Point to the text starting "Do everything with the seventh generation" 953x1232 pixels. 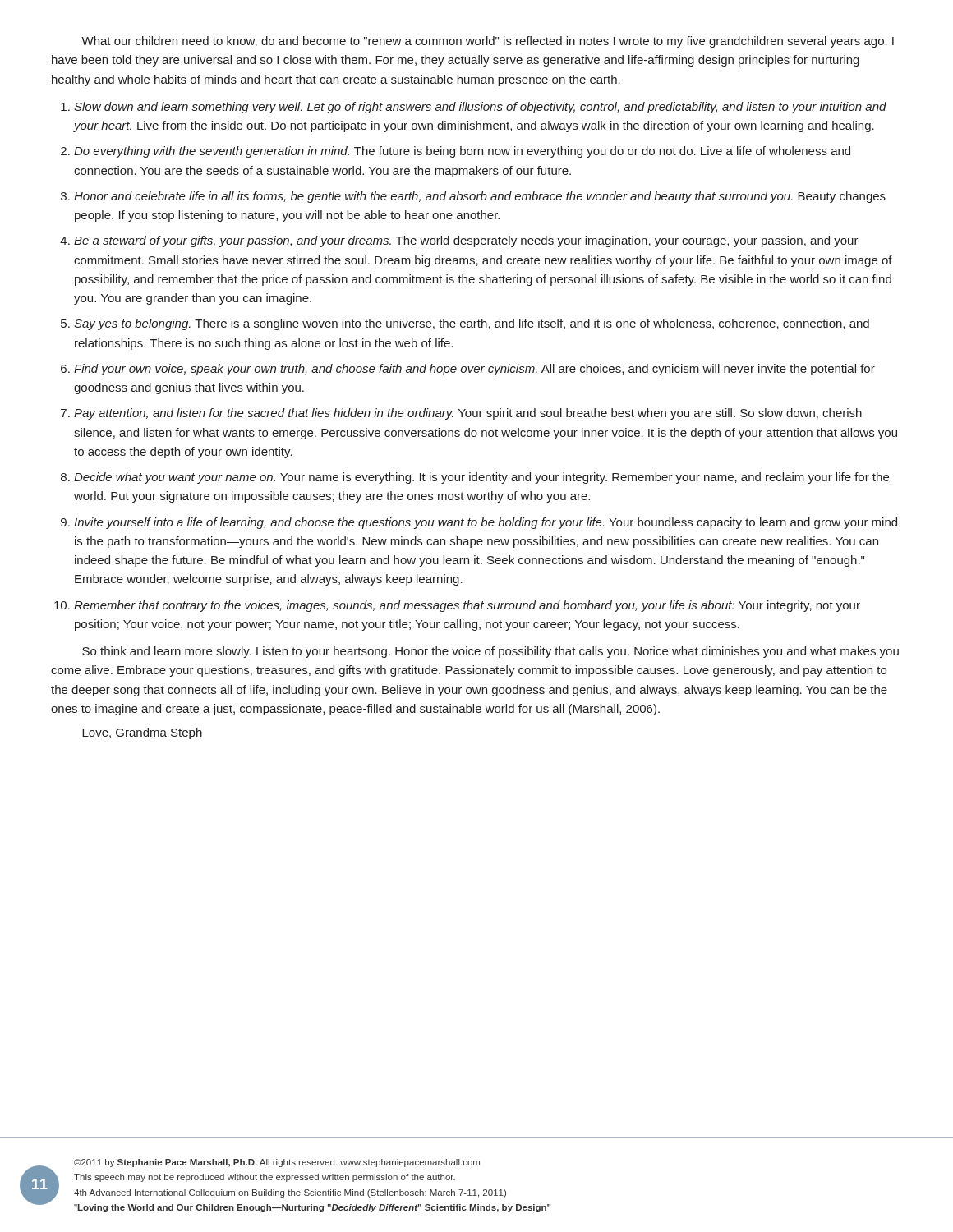pos(463,160)
